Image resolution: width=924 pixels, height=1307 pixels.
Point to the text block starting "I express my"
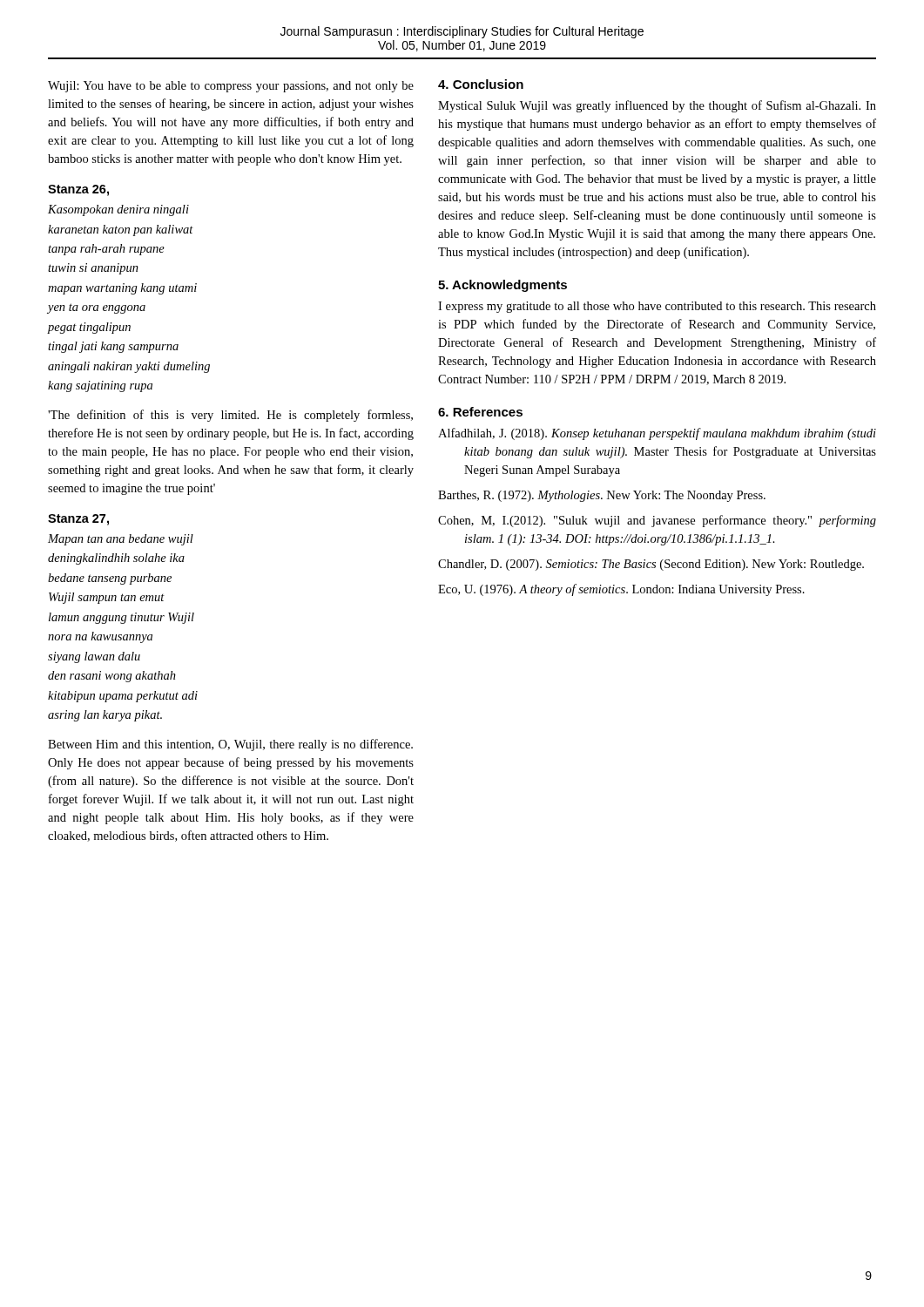point(657,343)
